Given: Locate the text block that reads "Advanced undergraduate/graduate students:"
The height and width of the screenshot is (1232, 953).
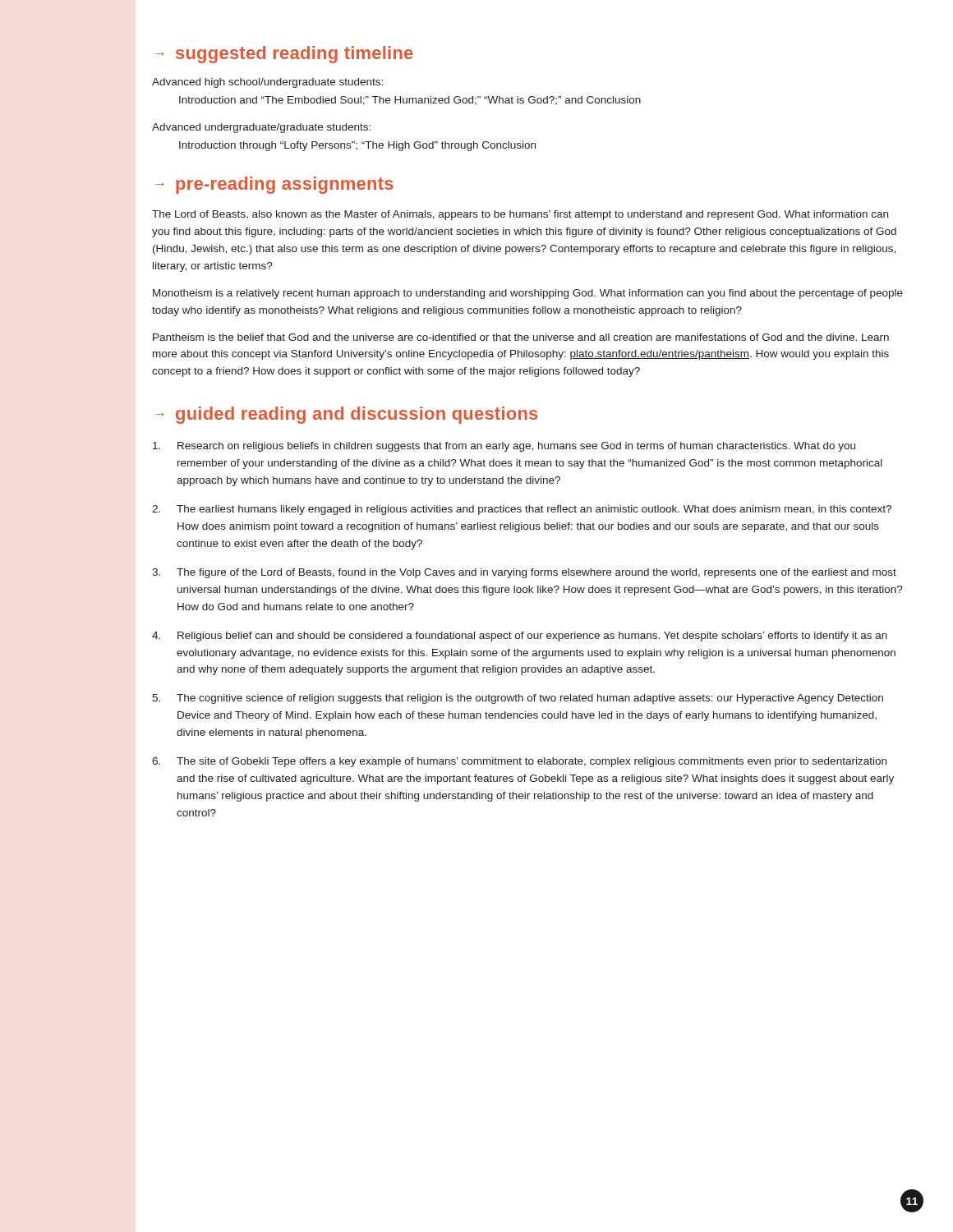Looking at the screenshot, I should pos(530,136).
